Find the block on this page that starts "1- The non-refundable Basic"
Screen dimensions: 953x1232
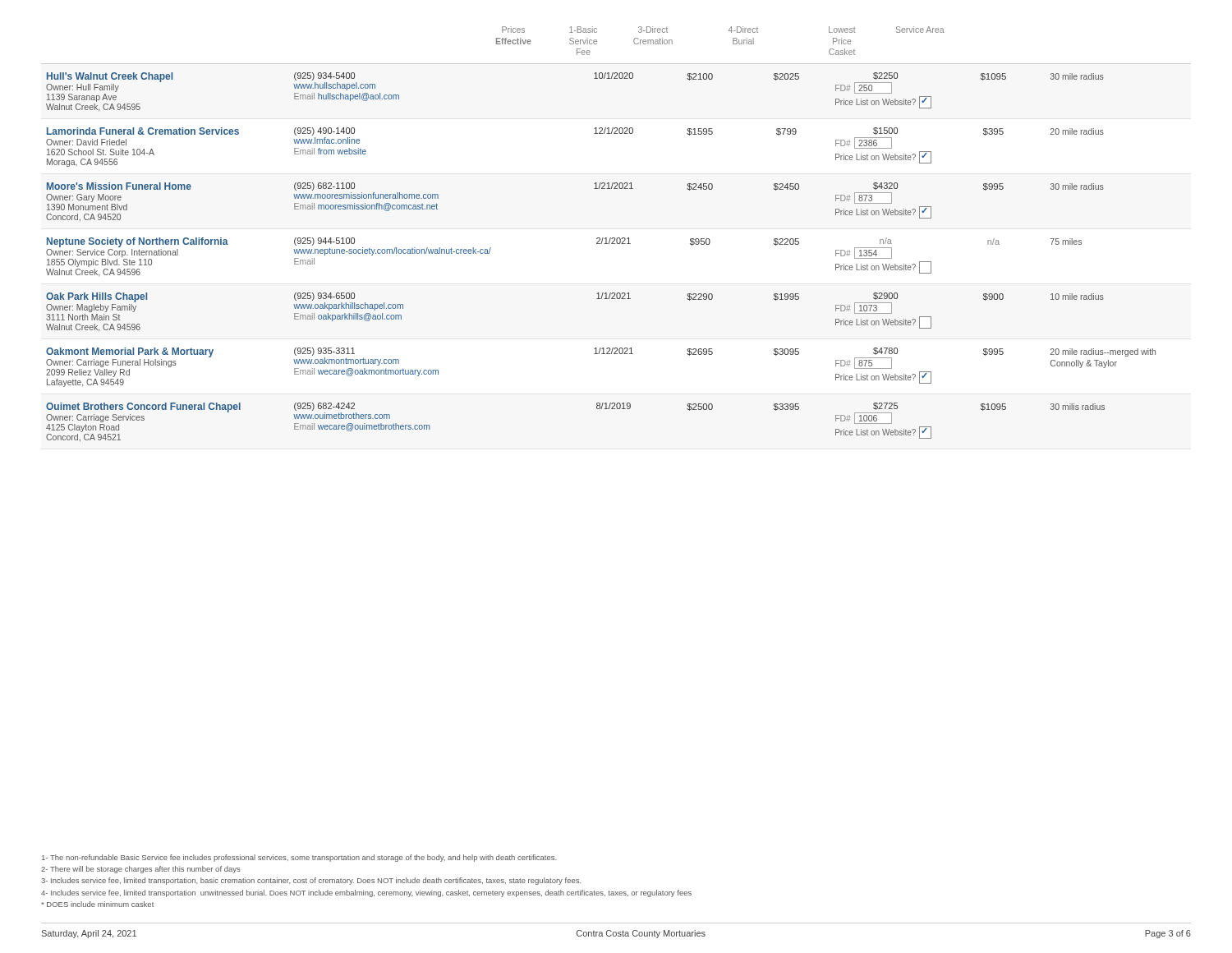[x=299, y=858]
